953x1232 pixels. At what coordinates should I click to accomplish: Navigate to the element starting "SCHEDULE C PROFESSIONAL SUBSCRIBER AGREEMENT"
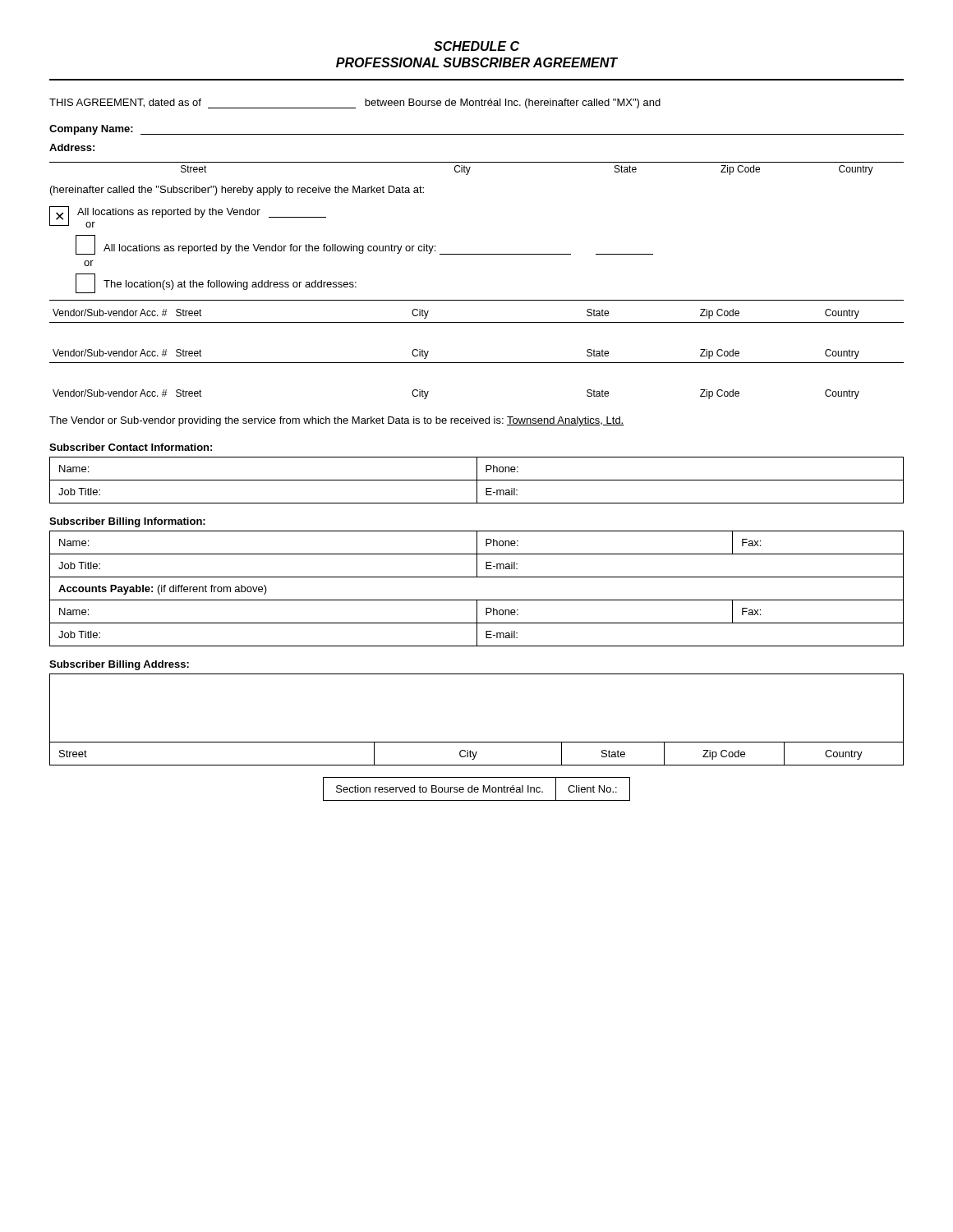(x=476, y=55)
